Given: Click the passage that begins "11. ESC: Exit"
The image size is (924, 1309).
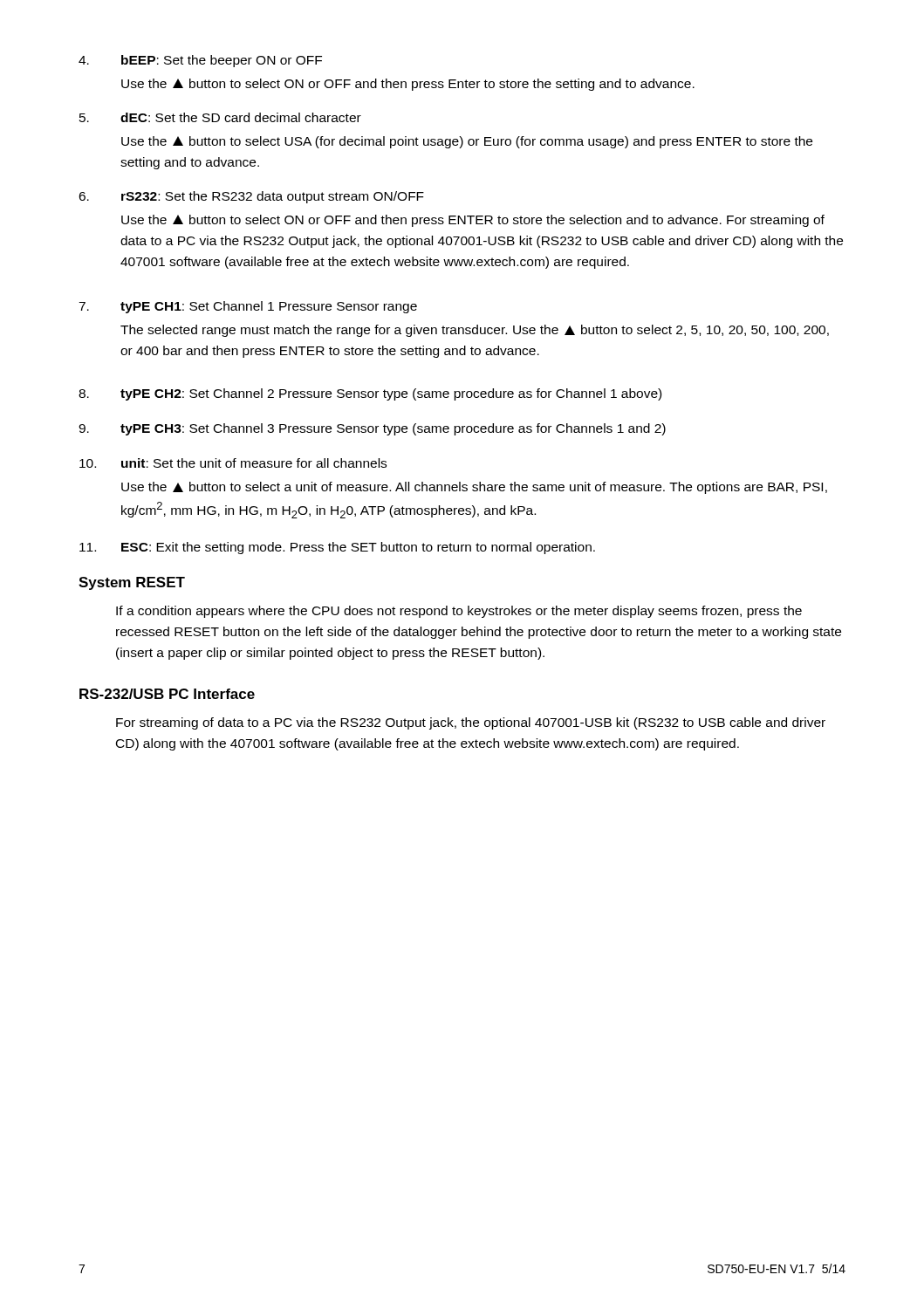Looking at the screenshot, I should click(462, 548).
